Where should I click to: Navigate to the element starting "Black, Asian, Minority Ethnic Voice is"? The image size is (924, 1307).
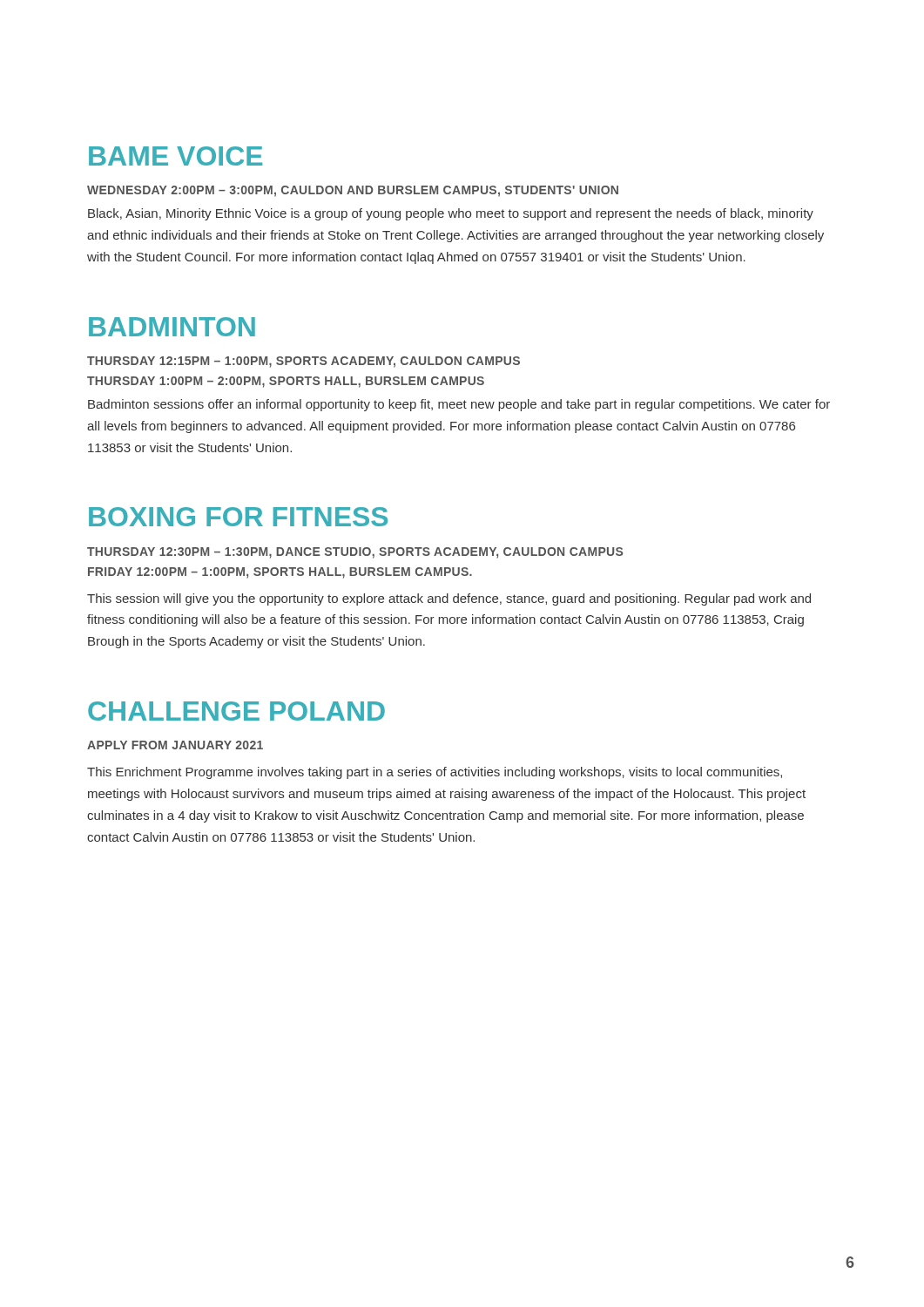(456, 235)
